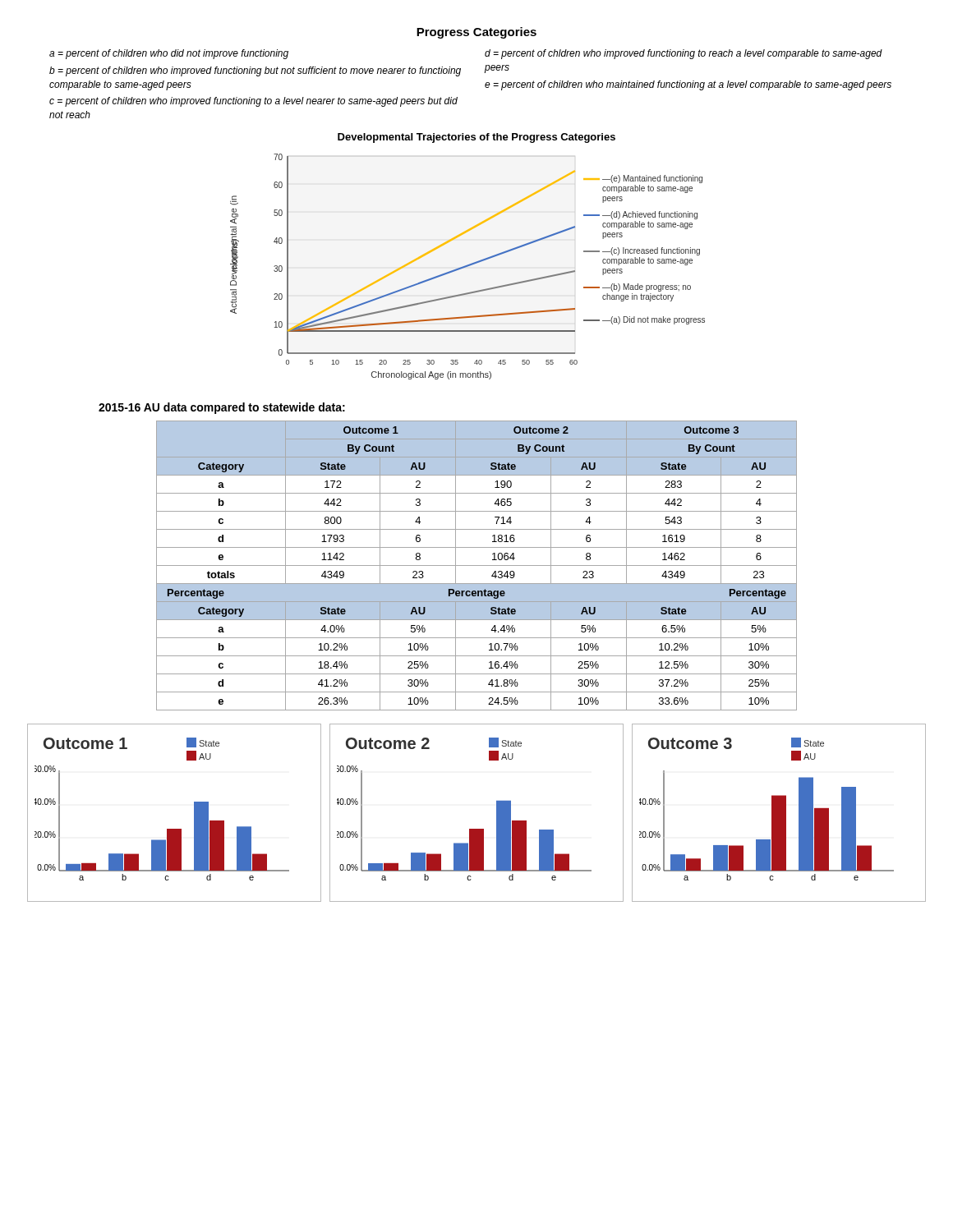Select the text block that says "c = percent of children who improved"
The height and width of the screenshot is (1232, 953).
point(253,108)
